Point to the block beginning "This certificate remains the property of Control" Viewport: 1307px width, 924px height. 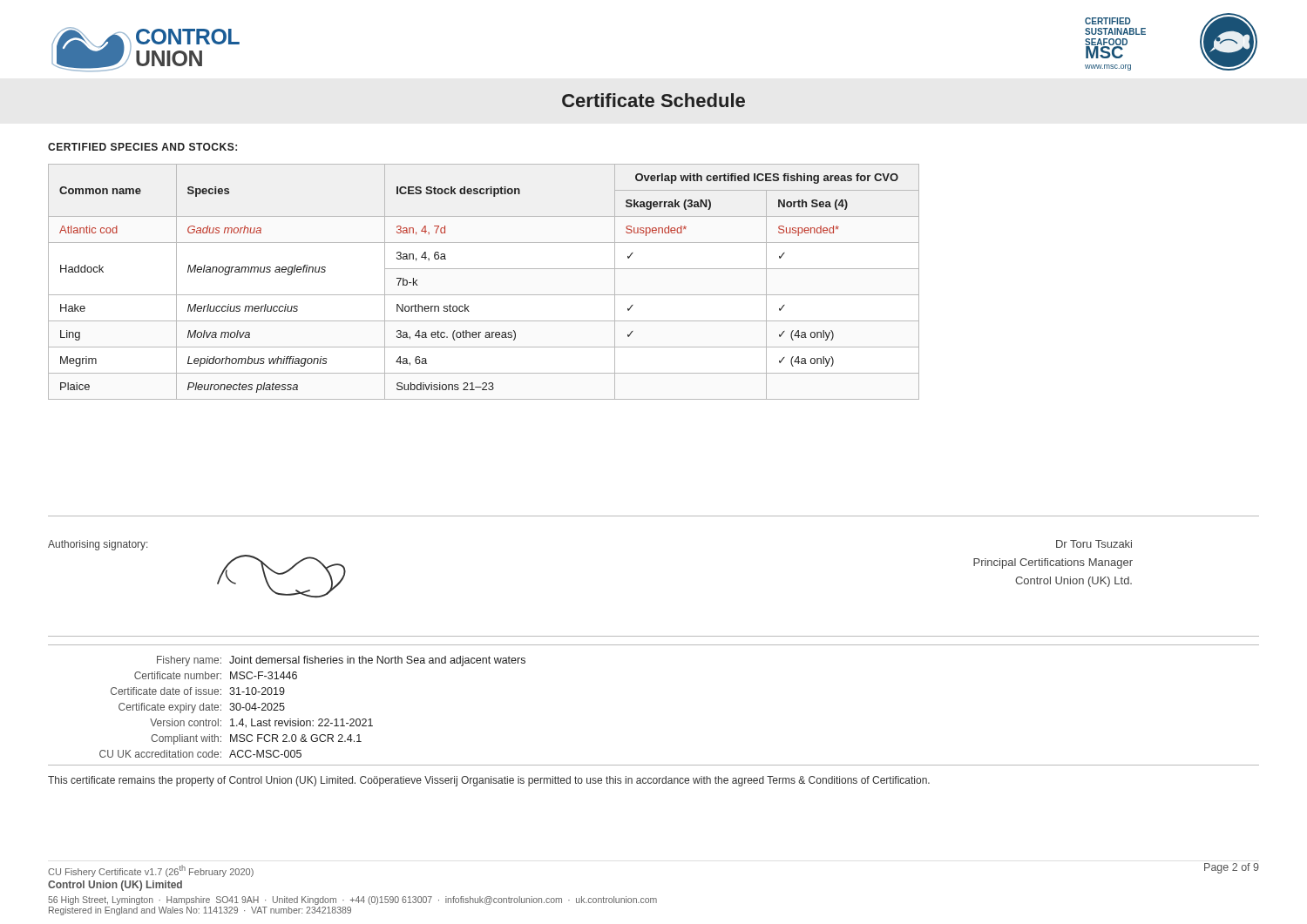[489, 780]
